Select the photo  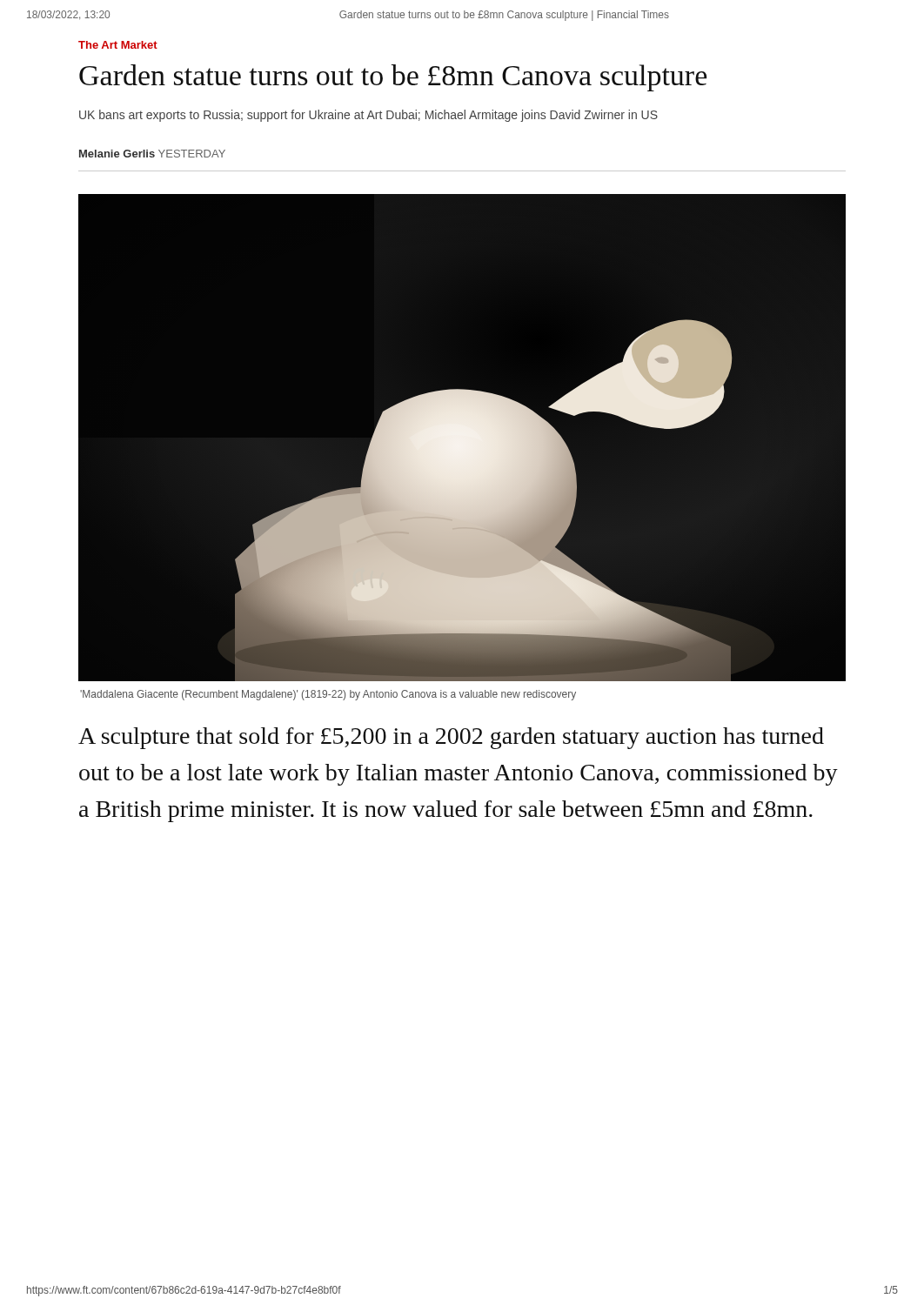tap(462, 438)
